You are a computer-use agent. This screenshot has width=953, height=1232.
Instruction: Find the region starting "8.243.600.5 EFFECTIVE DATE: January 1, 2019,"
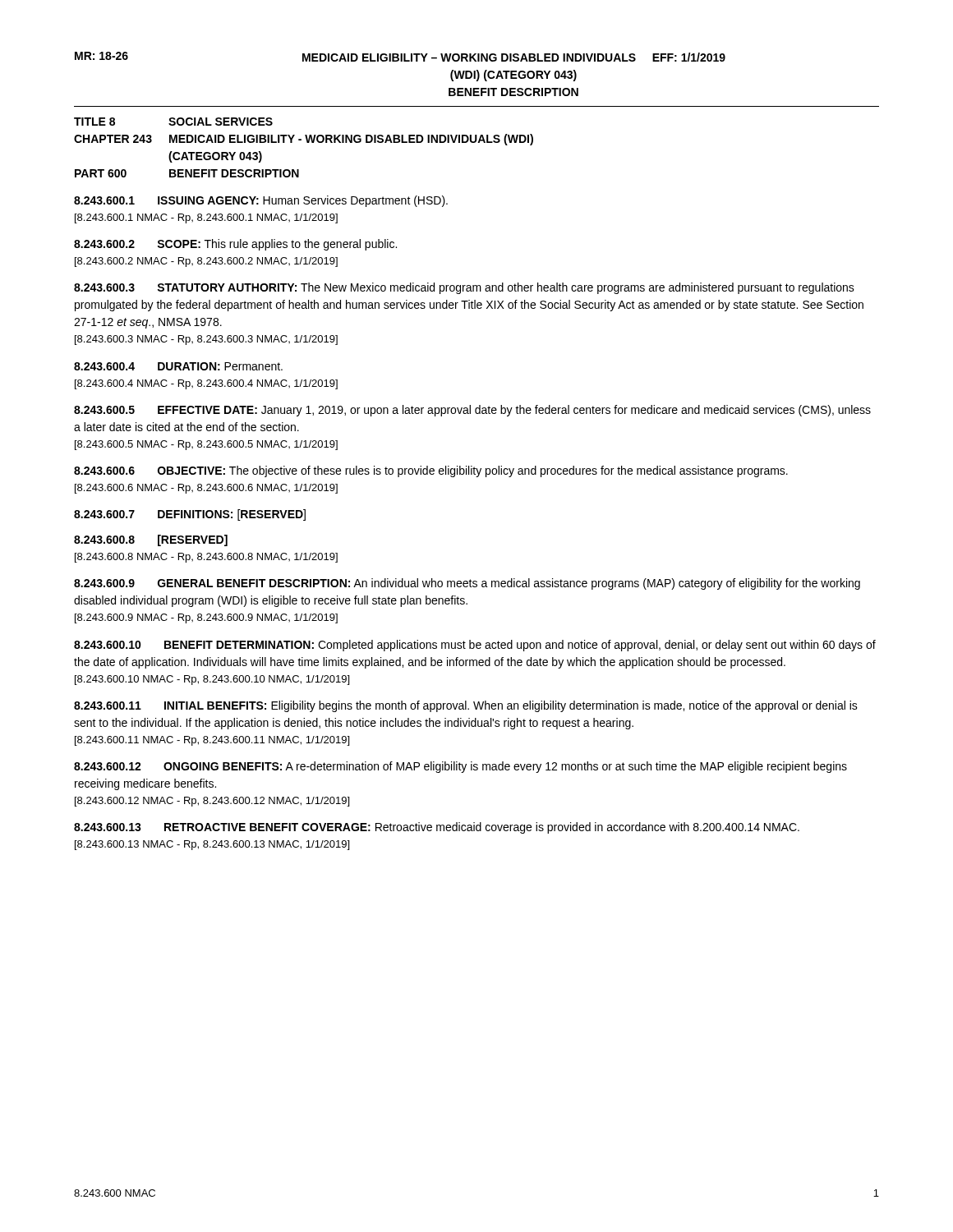point(472,411)
